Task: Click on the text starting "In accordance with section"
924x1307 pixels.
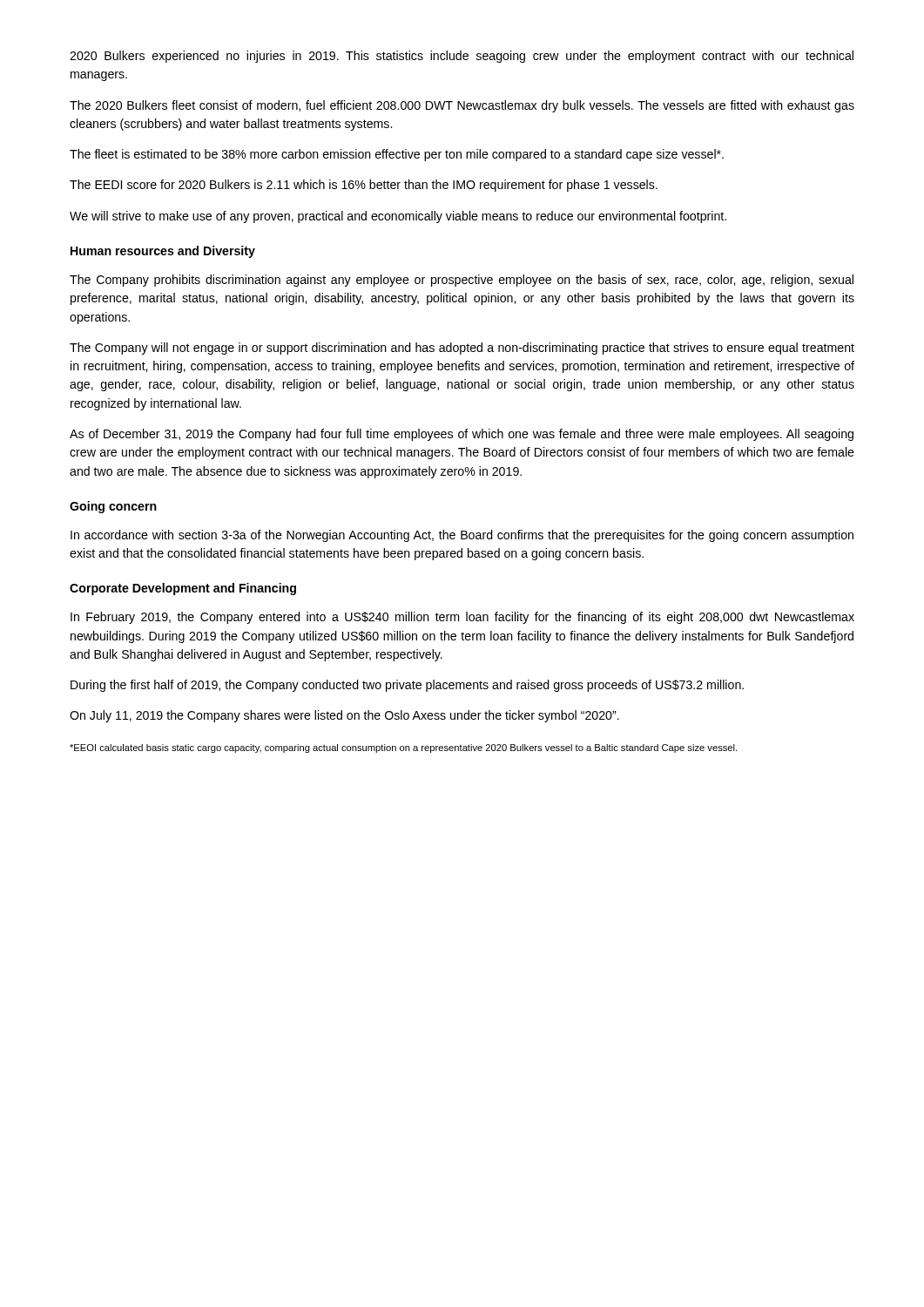Action: [x=462, y=544]
